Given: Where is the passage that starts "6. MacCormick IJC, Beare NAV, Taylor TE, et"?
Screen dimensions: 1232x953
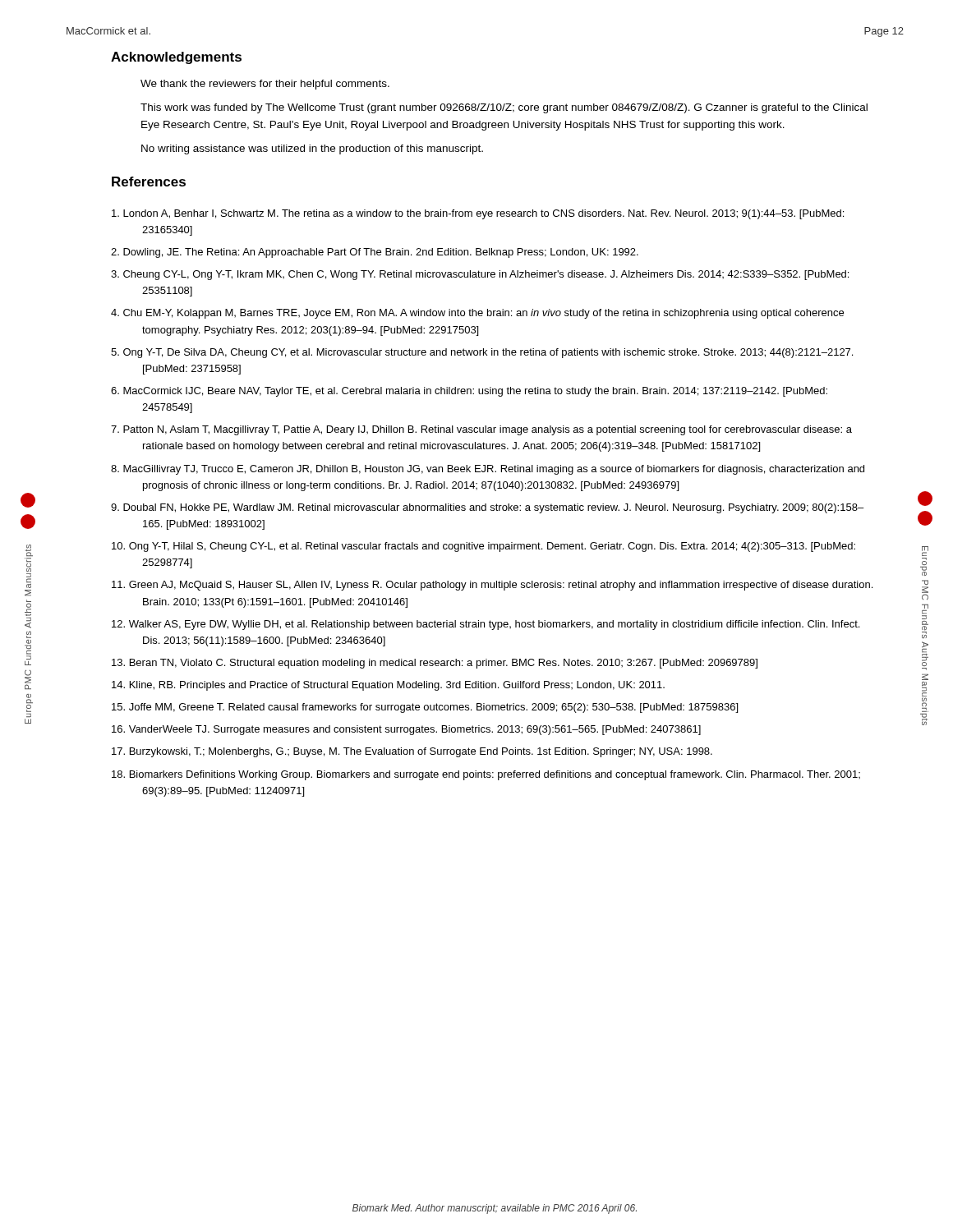Looking at the screenshot, I should tap(470, 399).
